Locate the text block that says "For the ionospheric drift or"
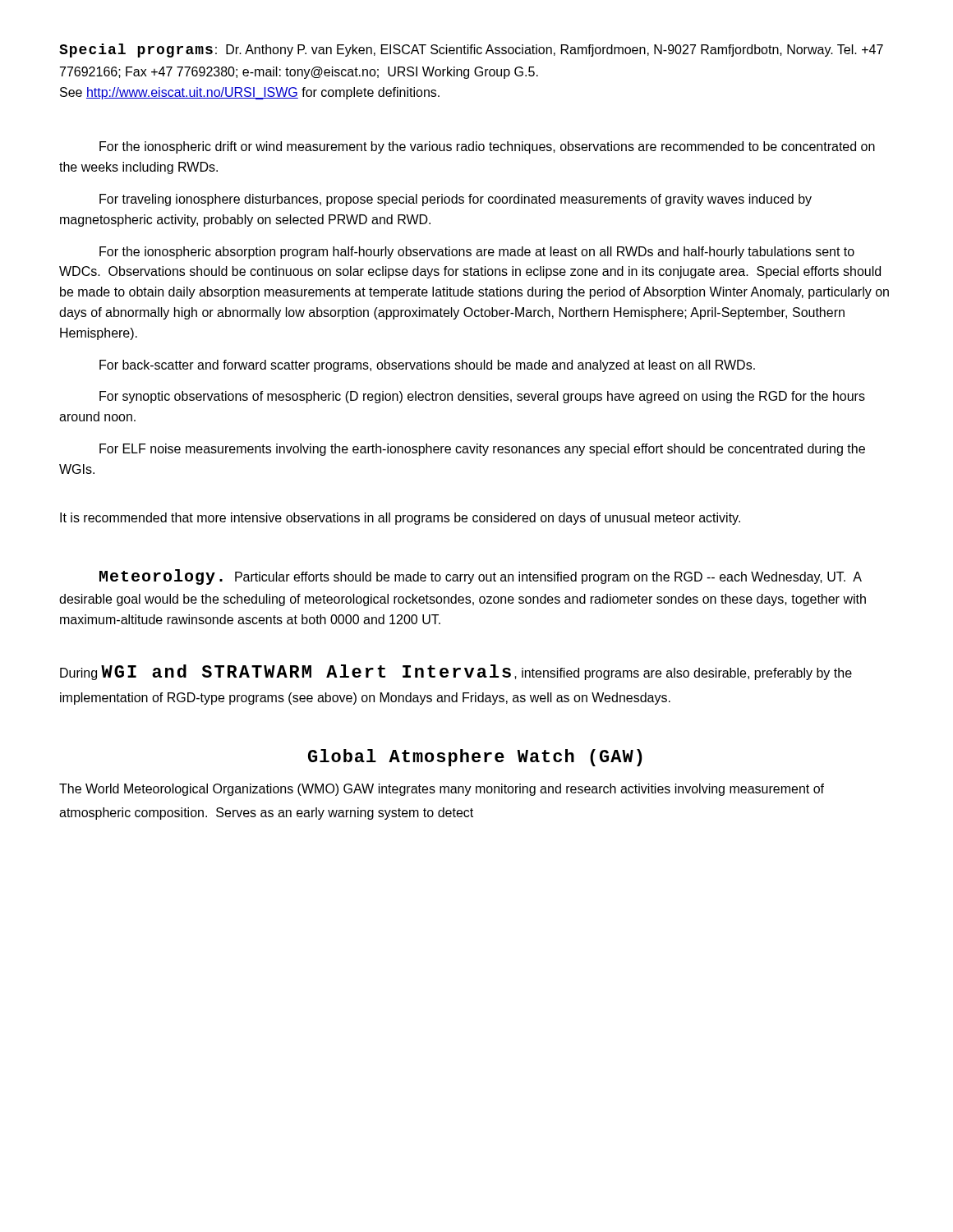The width and height of the screenshot is (953, 1232). pos(467,157)
